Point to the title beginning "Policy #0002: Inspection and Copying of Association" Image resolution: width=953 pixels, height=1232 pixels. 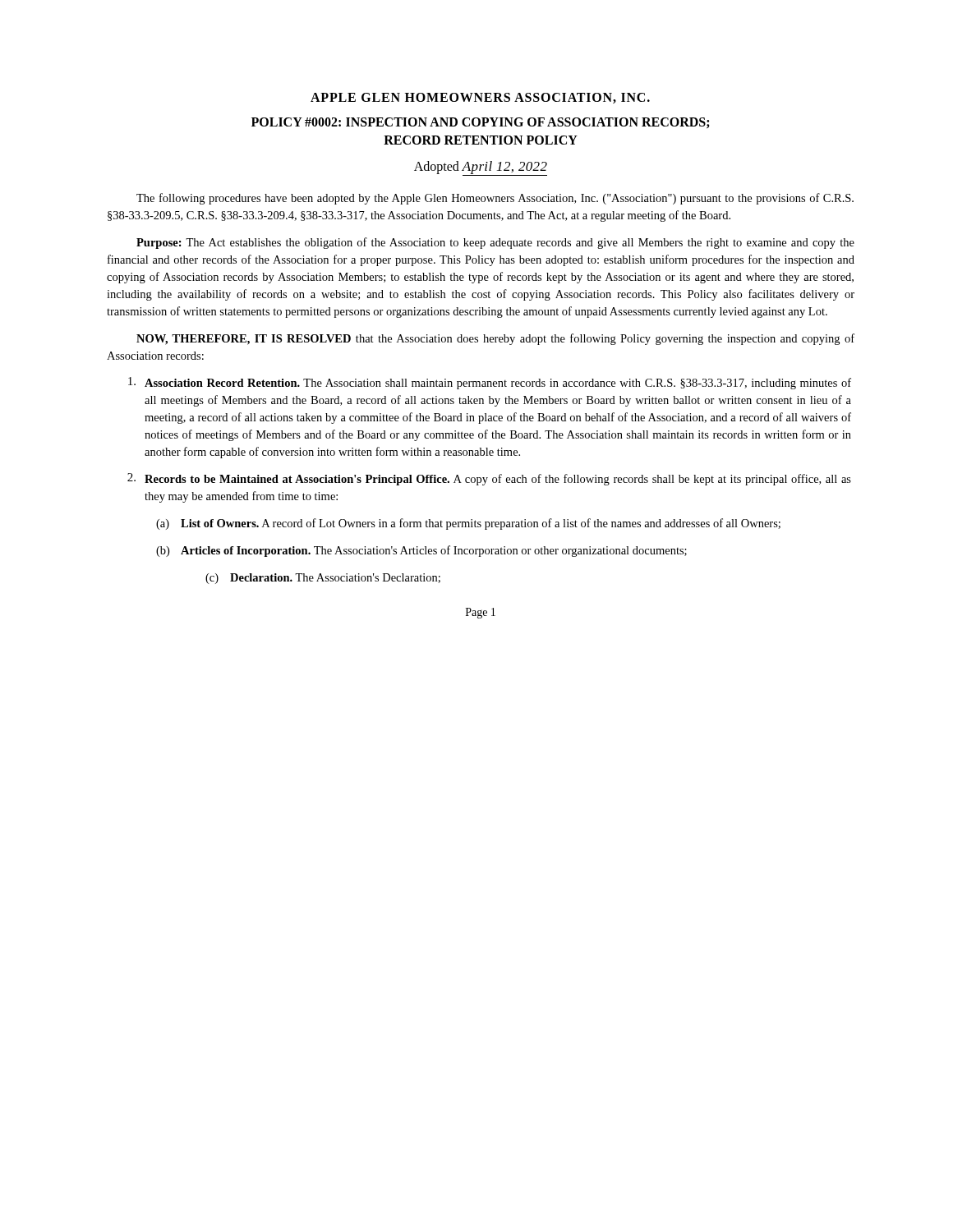[481, 132]
